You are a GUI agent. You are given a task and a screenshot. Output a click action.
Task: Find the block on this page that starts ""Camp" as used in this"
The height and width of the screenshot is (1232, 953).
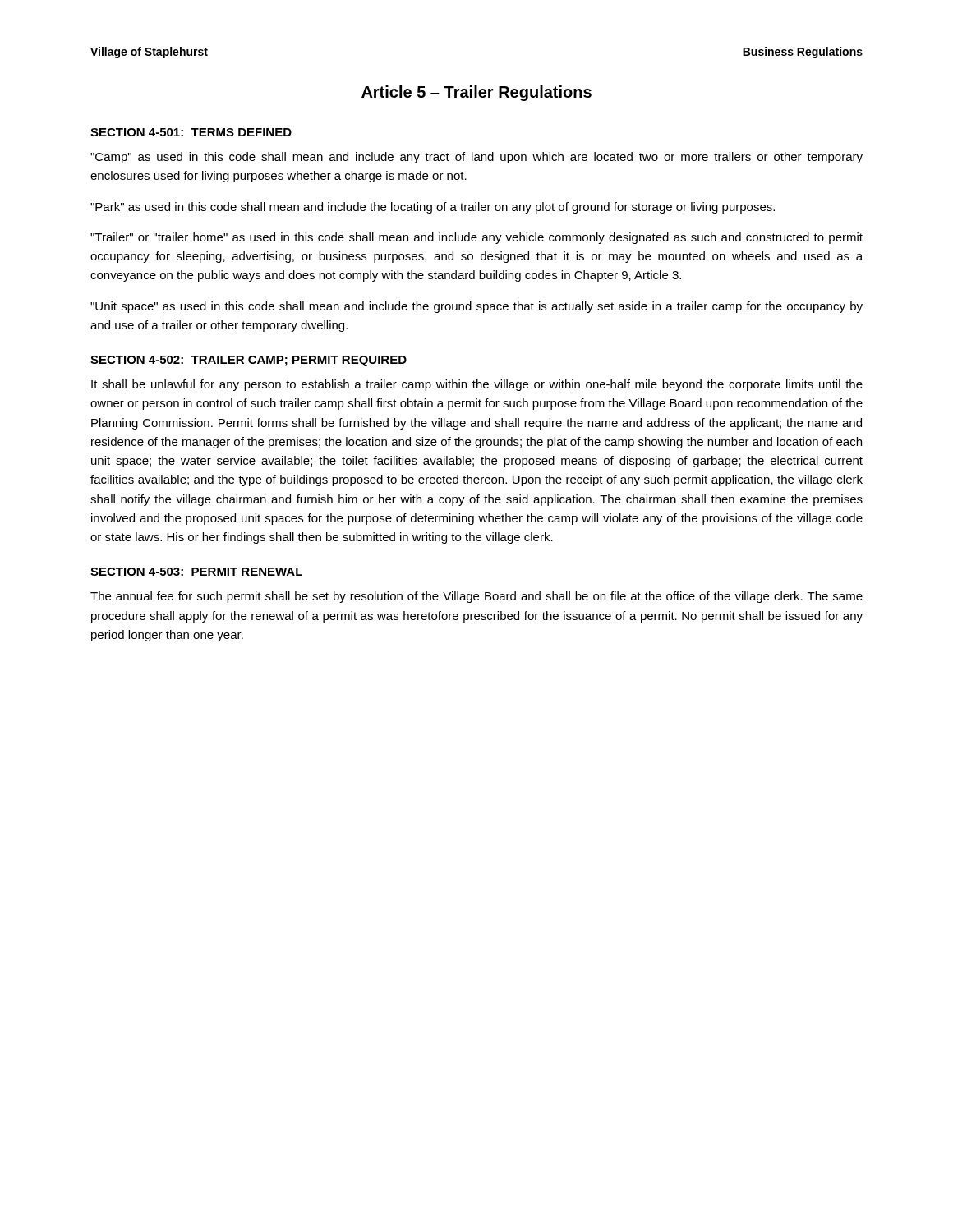(476, 166)
